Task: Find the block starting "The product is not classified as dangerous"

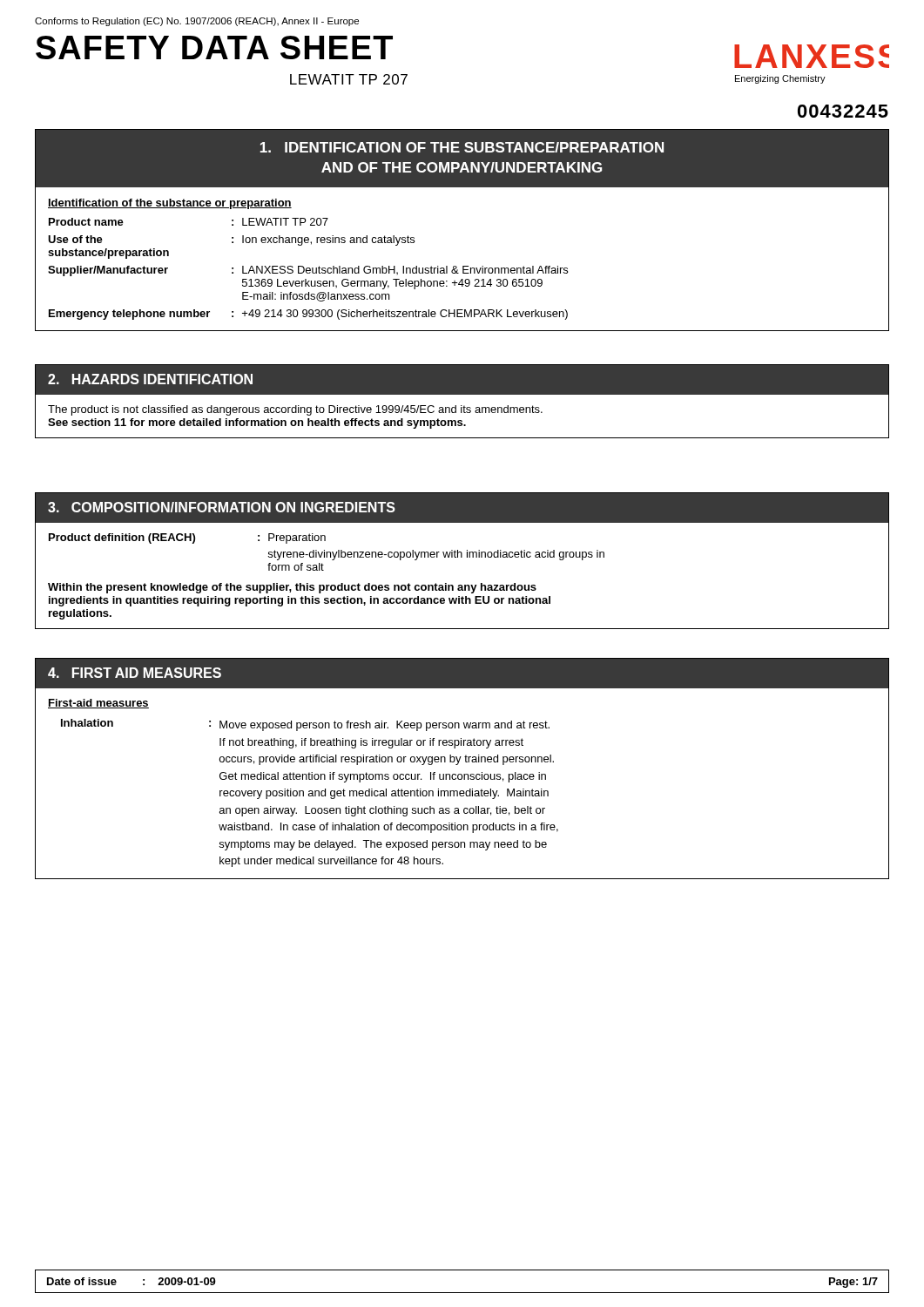Action: (x=295, y=416)
